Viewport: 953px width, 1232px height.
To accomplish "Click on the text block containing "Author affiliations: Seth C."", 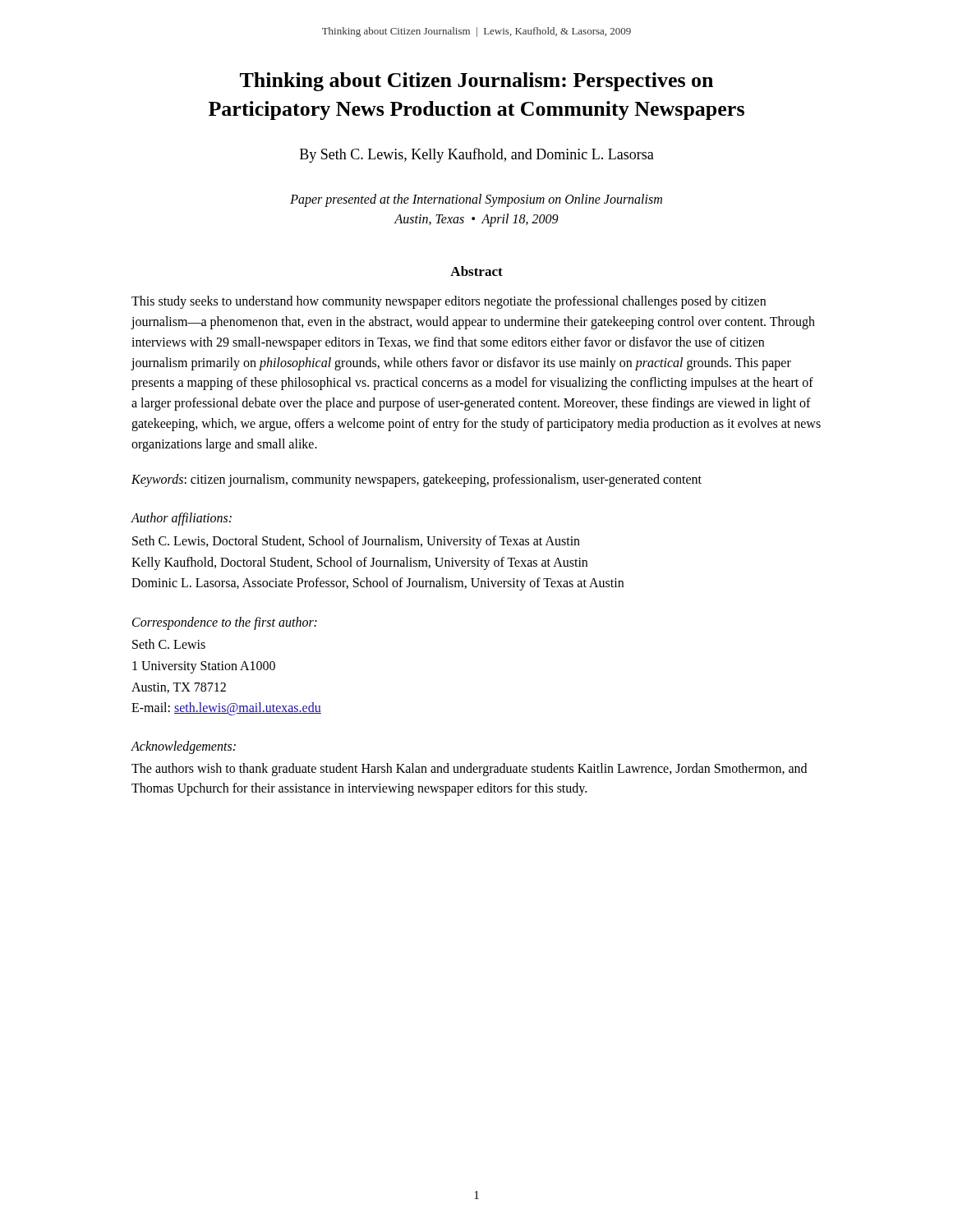I will click(x=476, y=549).
